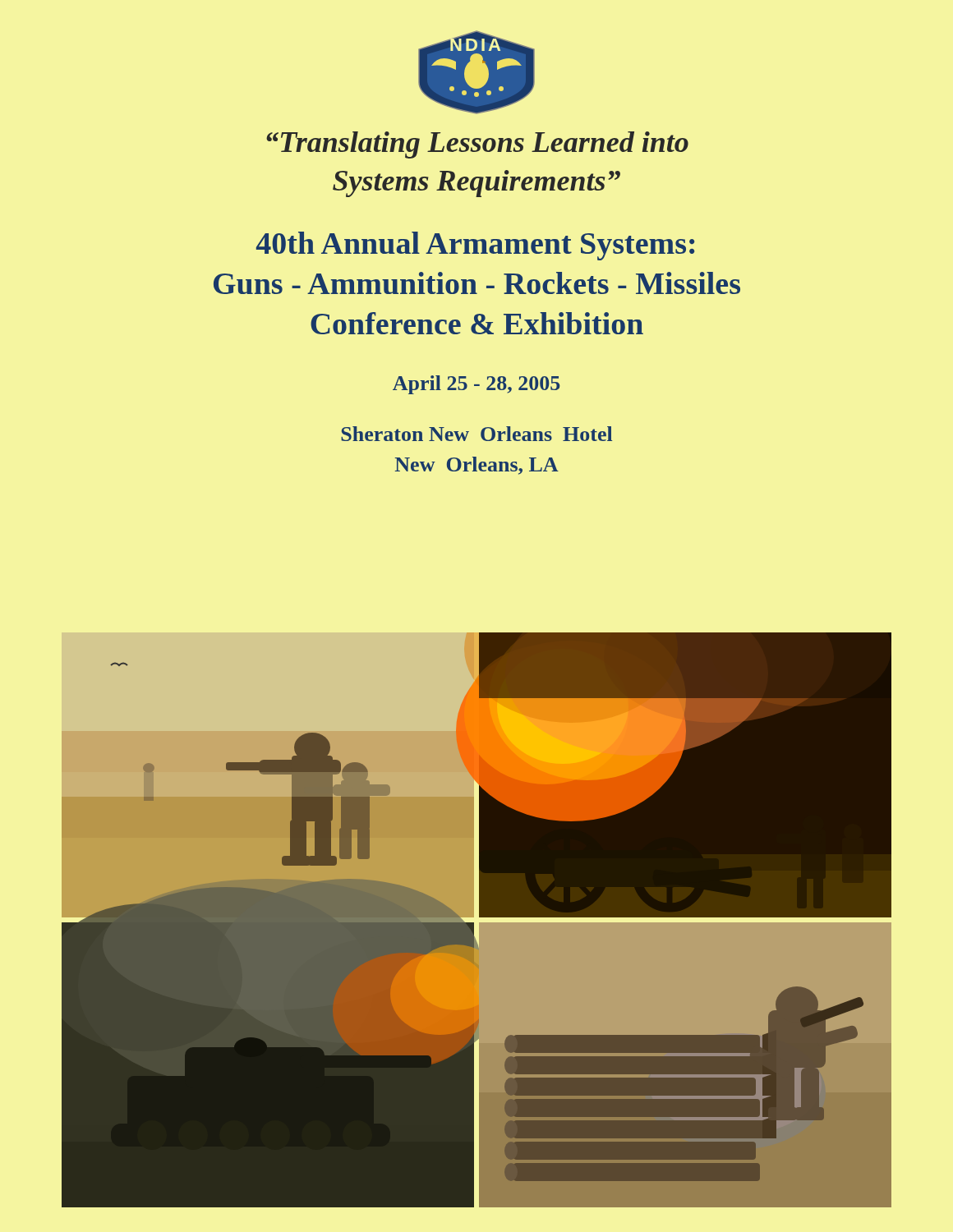Where is the passage that starts "April 25 -"?

(x=476, y=383)
